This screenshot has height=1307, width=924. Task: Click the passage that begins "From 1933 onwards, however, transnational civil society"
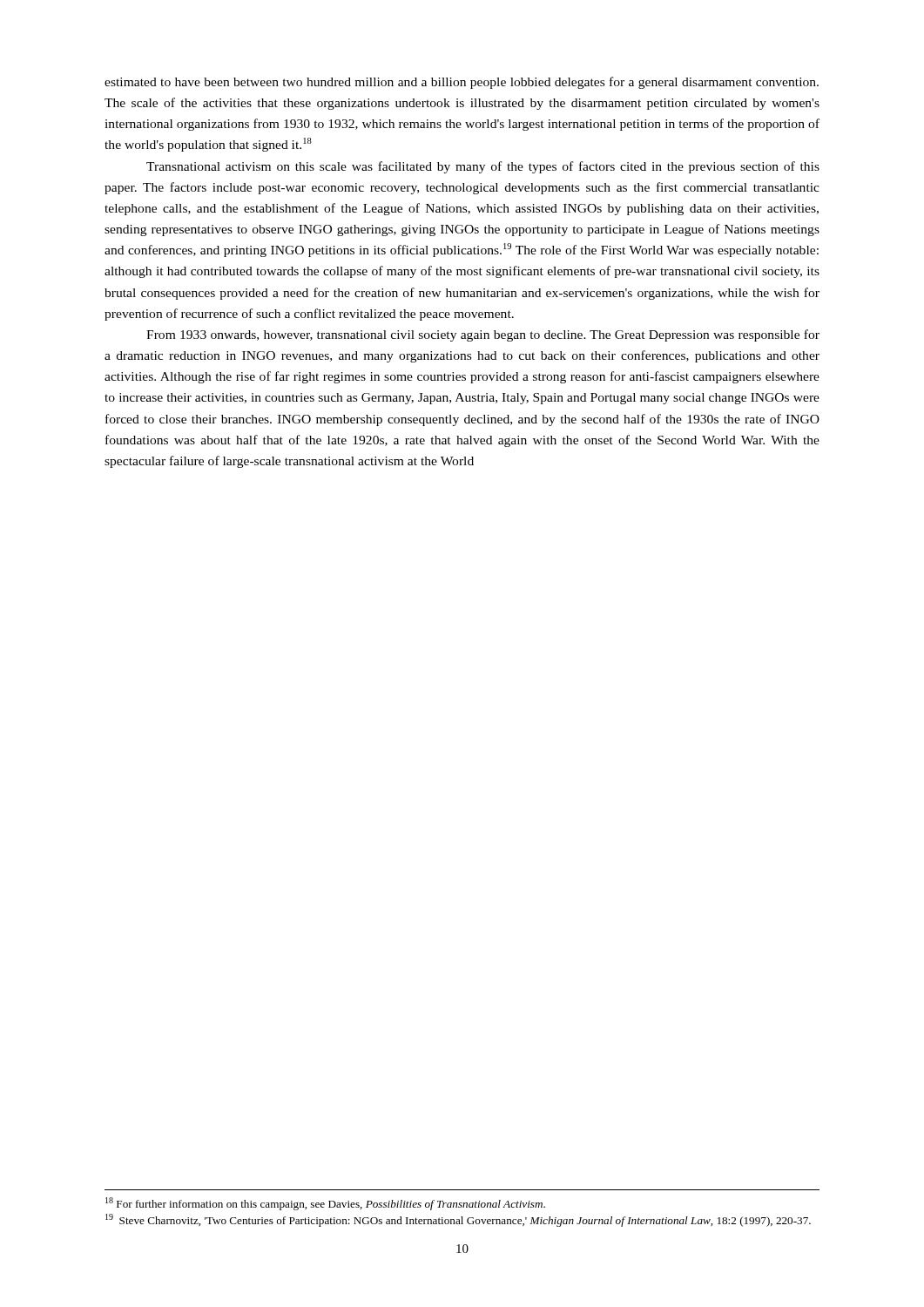pos(462,398)
